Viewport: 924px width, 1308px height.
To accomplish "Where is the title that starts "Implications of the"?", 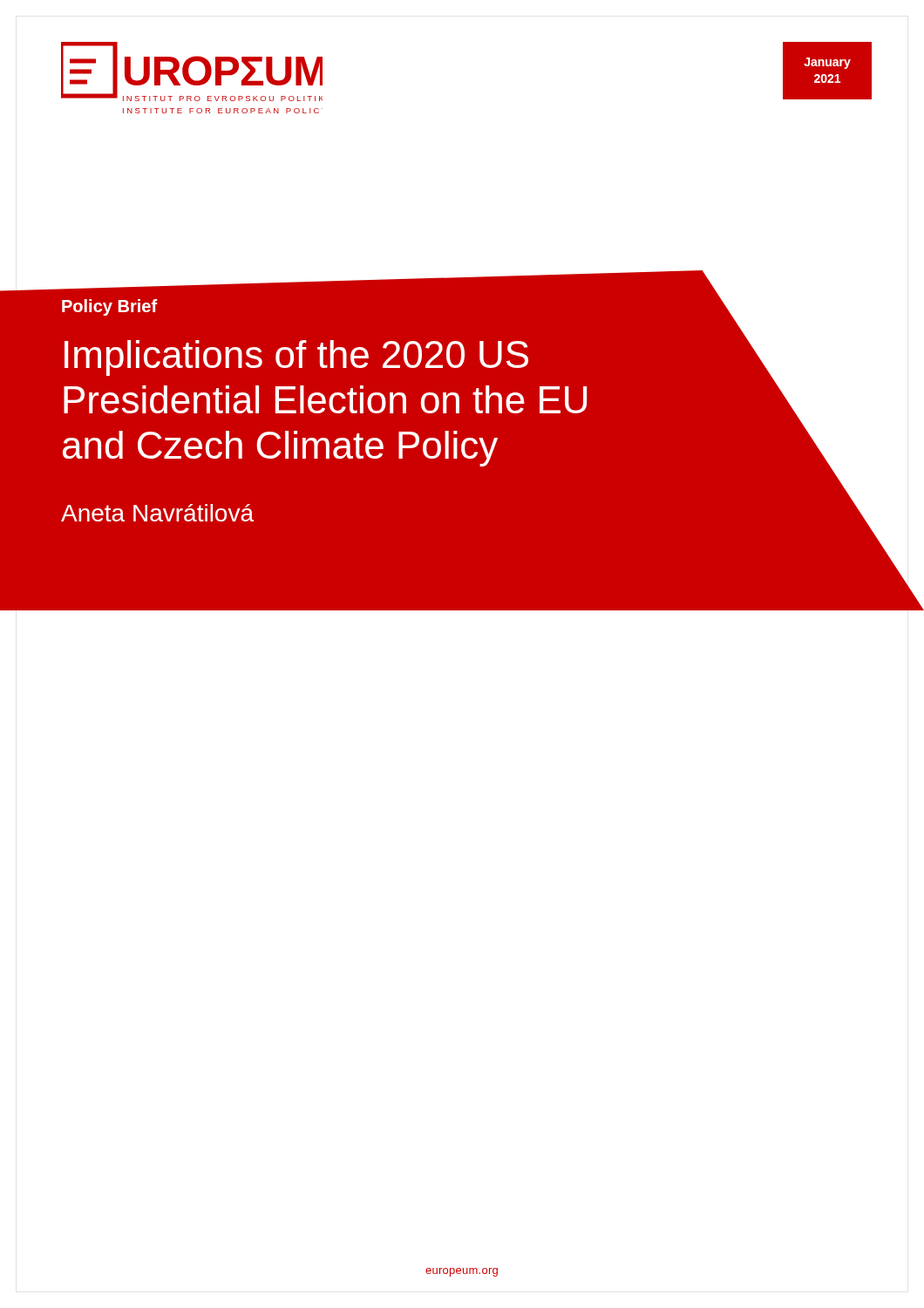I will 325,400.
